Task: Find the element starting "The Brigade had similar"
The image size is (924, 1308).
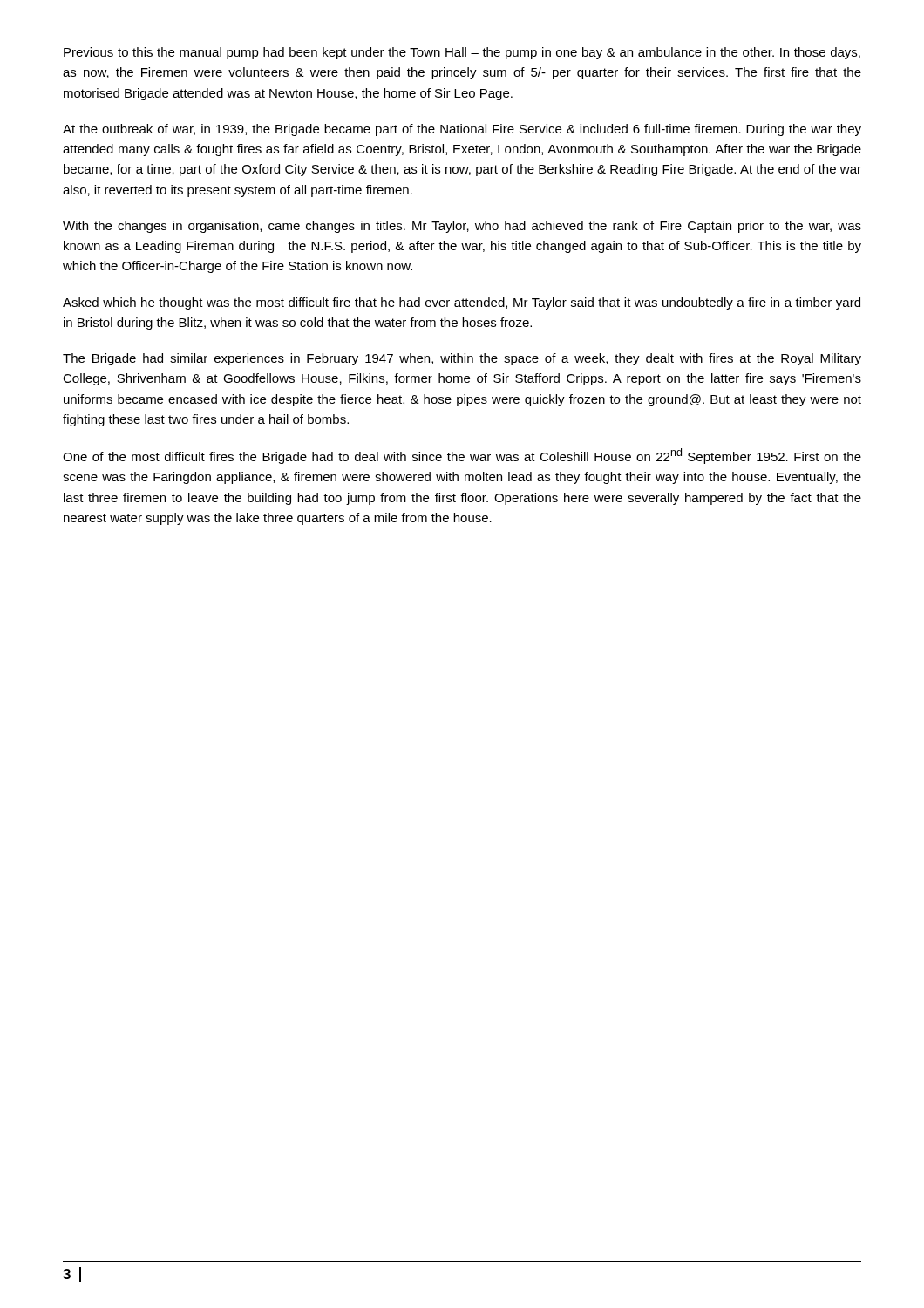Action: pyautogui.click(x=462, y=388)
